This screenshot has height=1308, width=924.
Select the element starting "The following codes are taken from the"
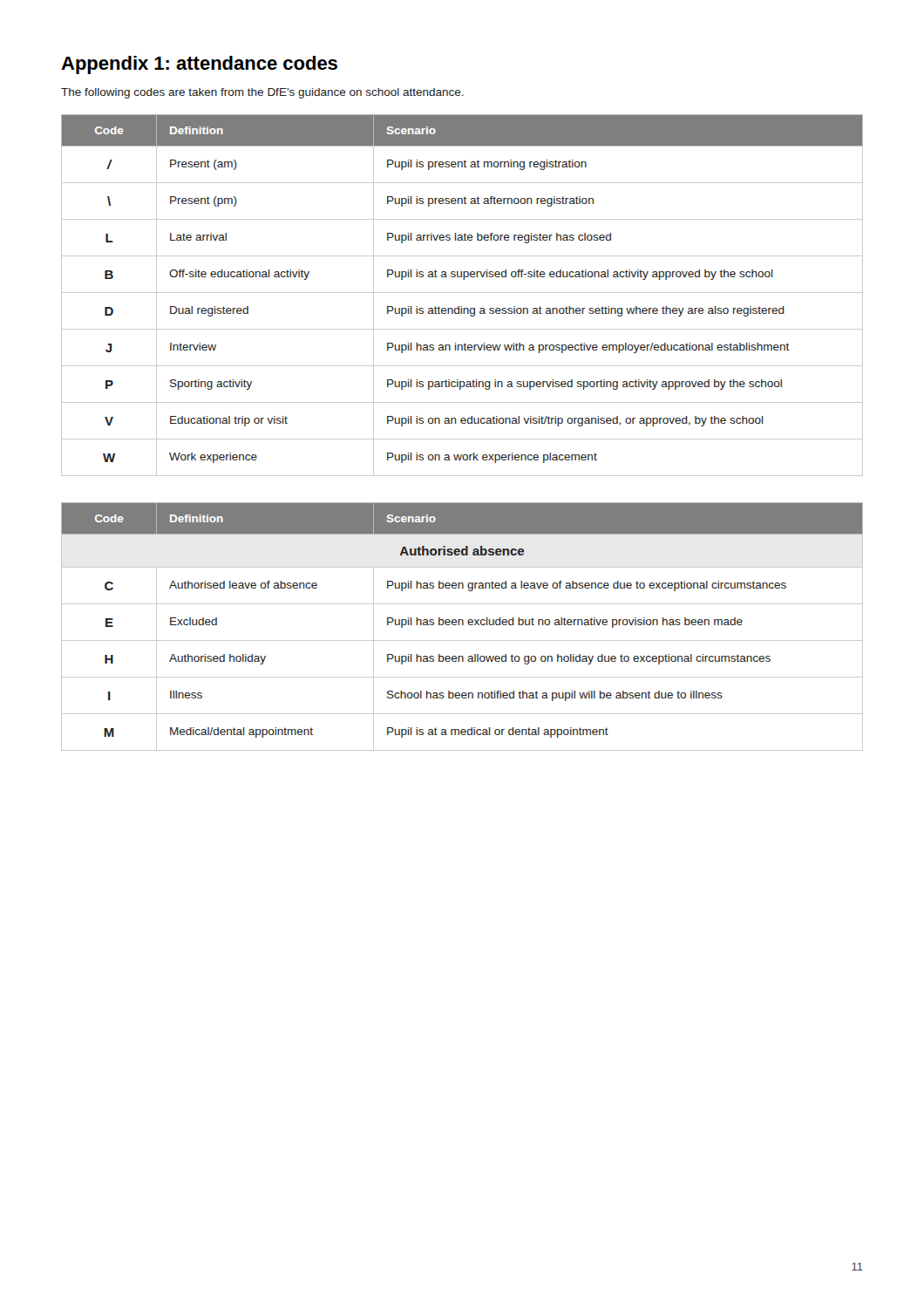coord(462,92)
